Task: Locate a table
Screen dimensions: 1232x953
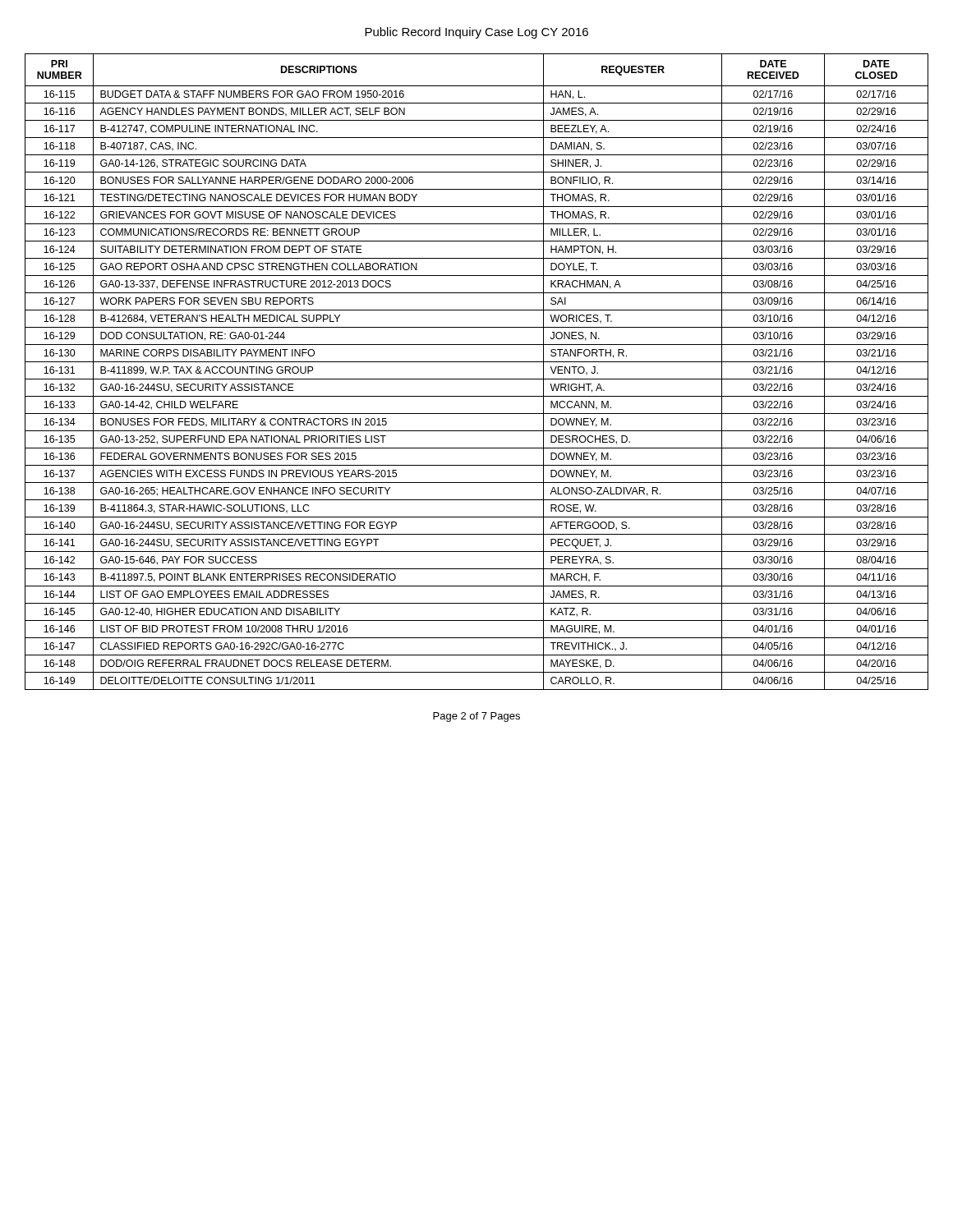Action: coord(476,372)
